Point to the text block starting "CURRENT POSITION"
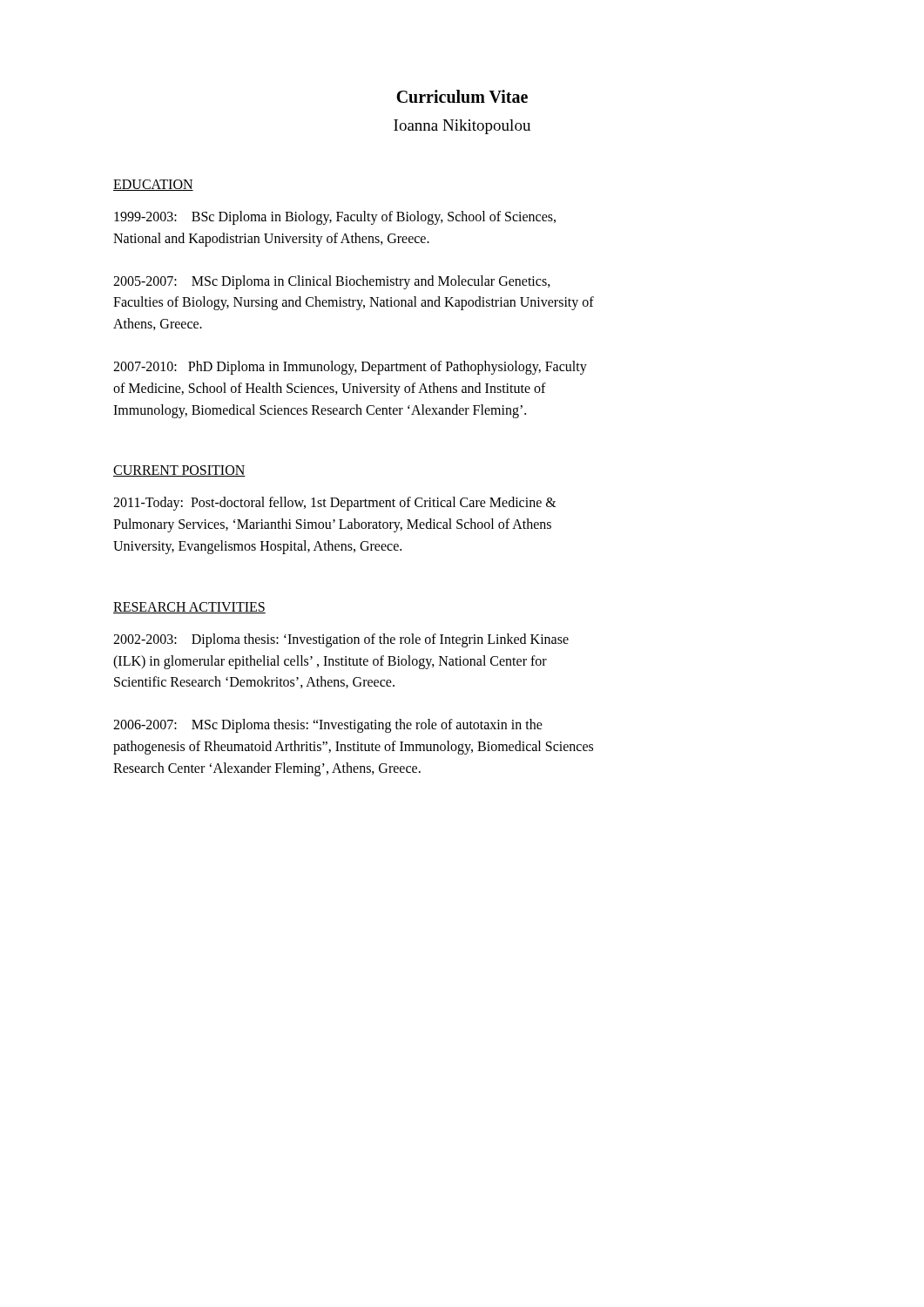Screen dimensions: 1307x924 point(179,470)
